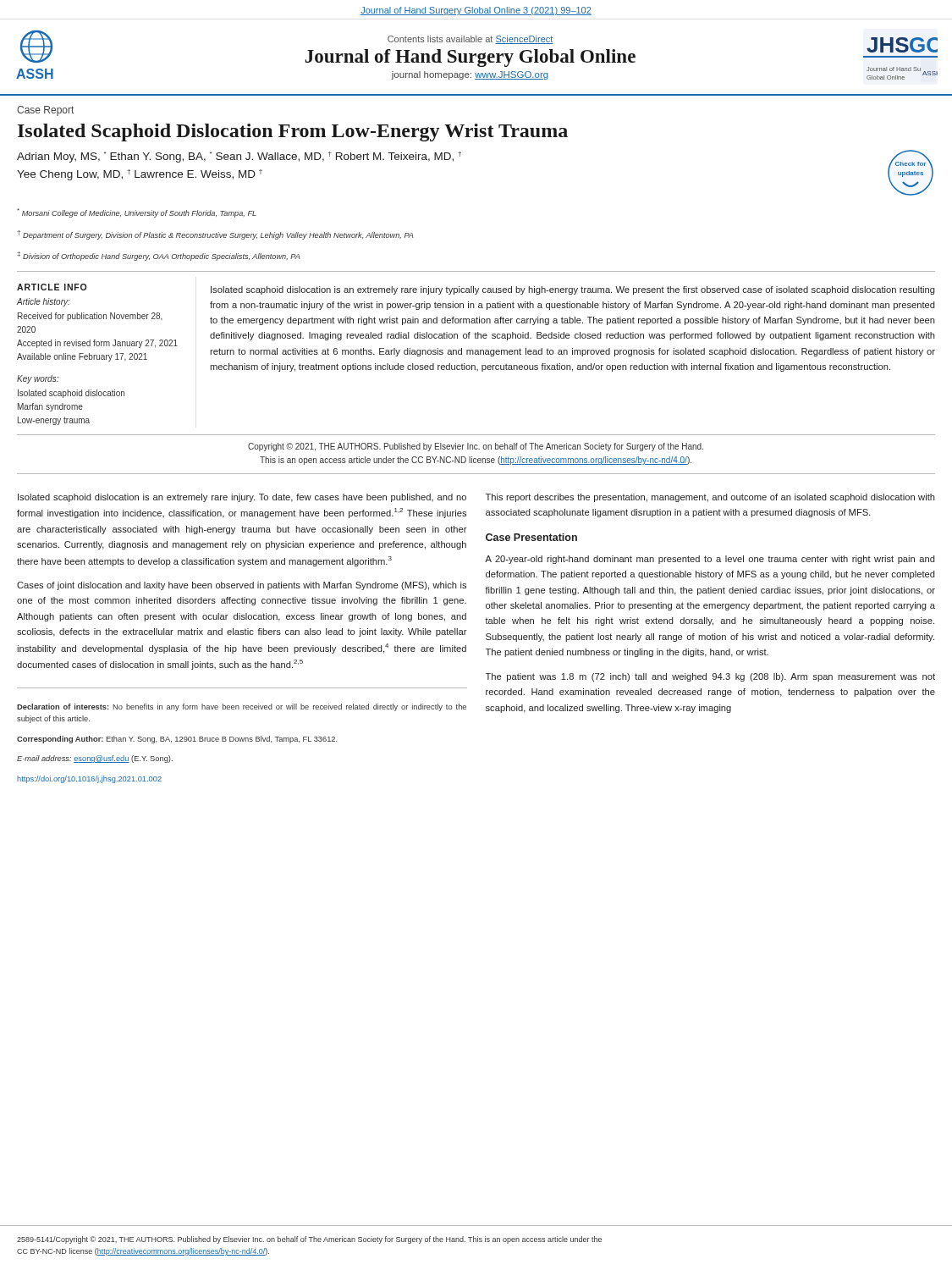Locate the element starting "Cases of joint"
Image resolution: width=952 pixels, height=1270 pixels.
pyautogui.click(x=242, y=625)
